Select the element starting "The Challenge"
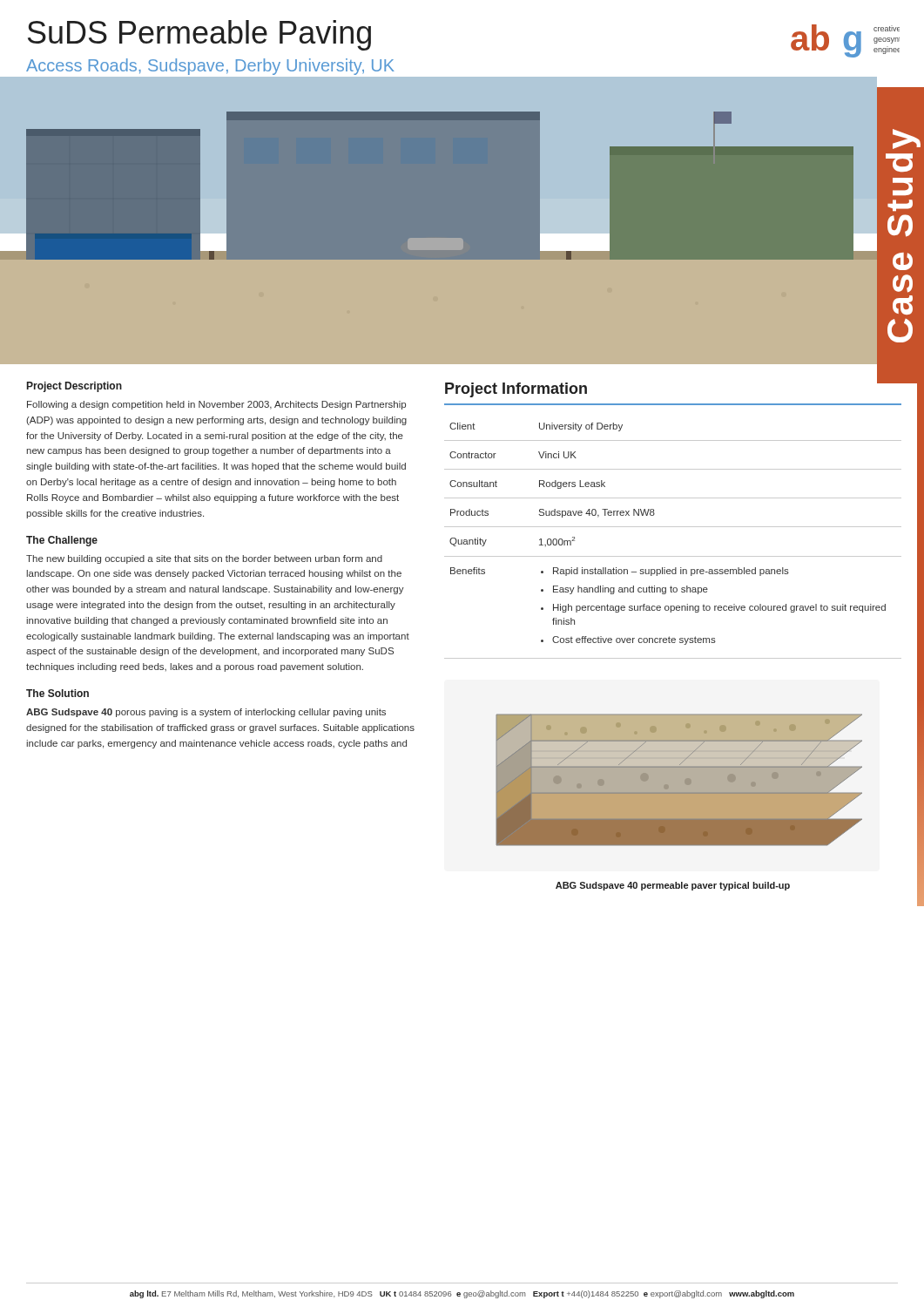The width and height of the screenshot is (924, 1307). pos(62,541)
